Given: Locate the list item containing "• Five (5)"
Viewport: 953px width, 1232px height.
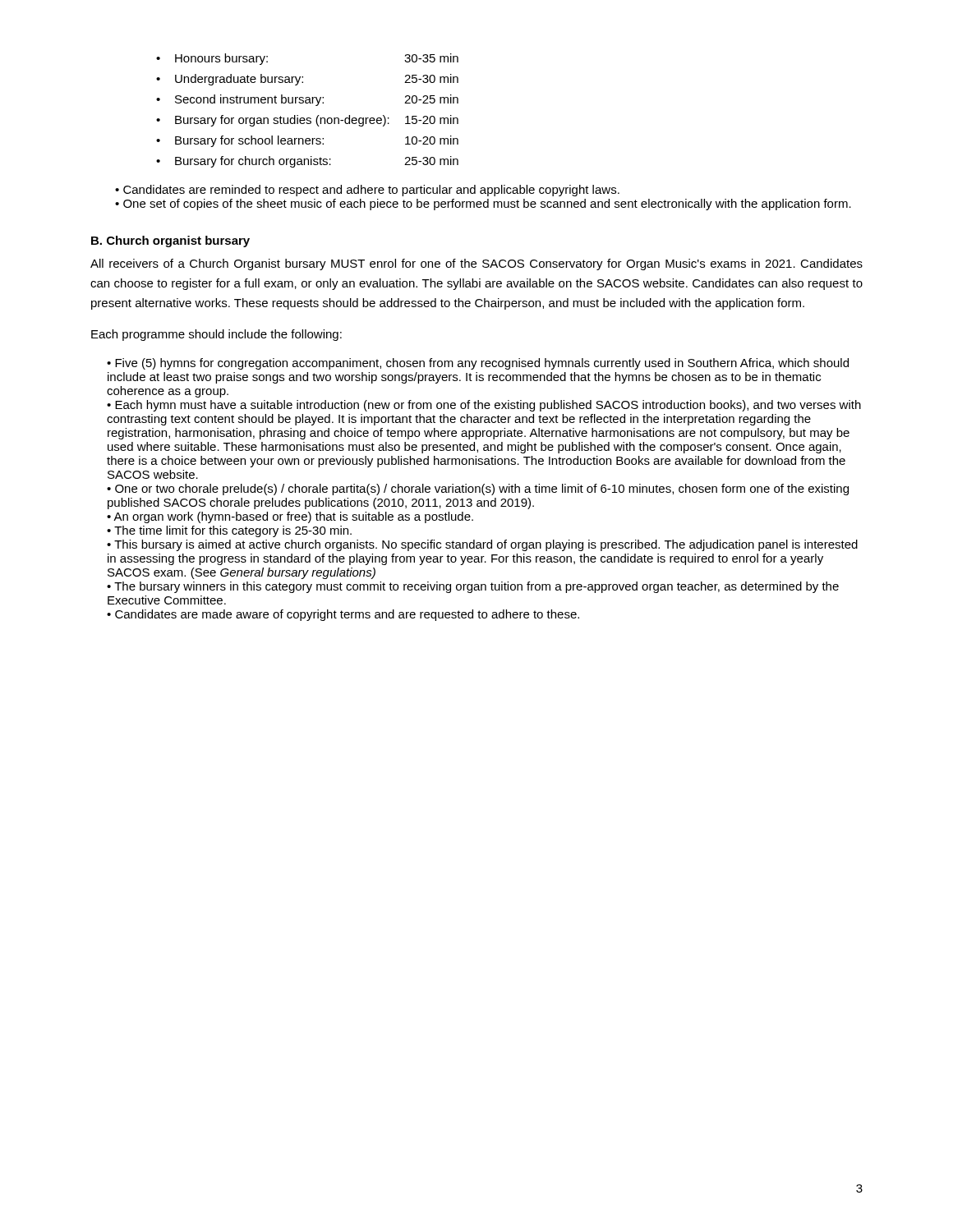Looking at the screenshot, I should click(x=485, y=377).
